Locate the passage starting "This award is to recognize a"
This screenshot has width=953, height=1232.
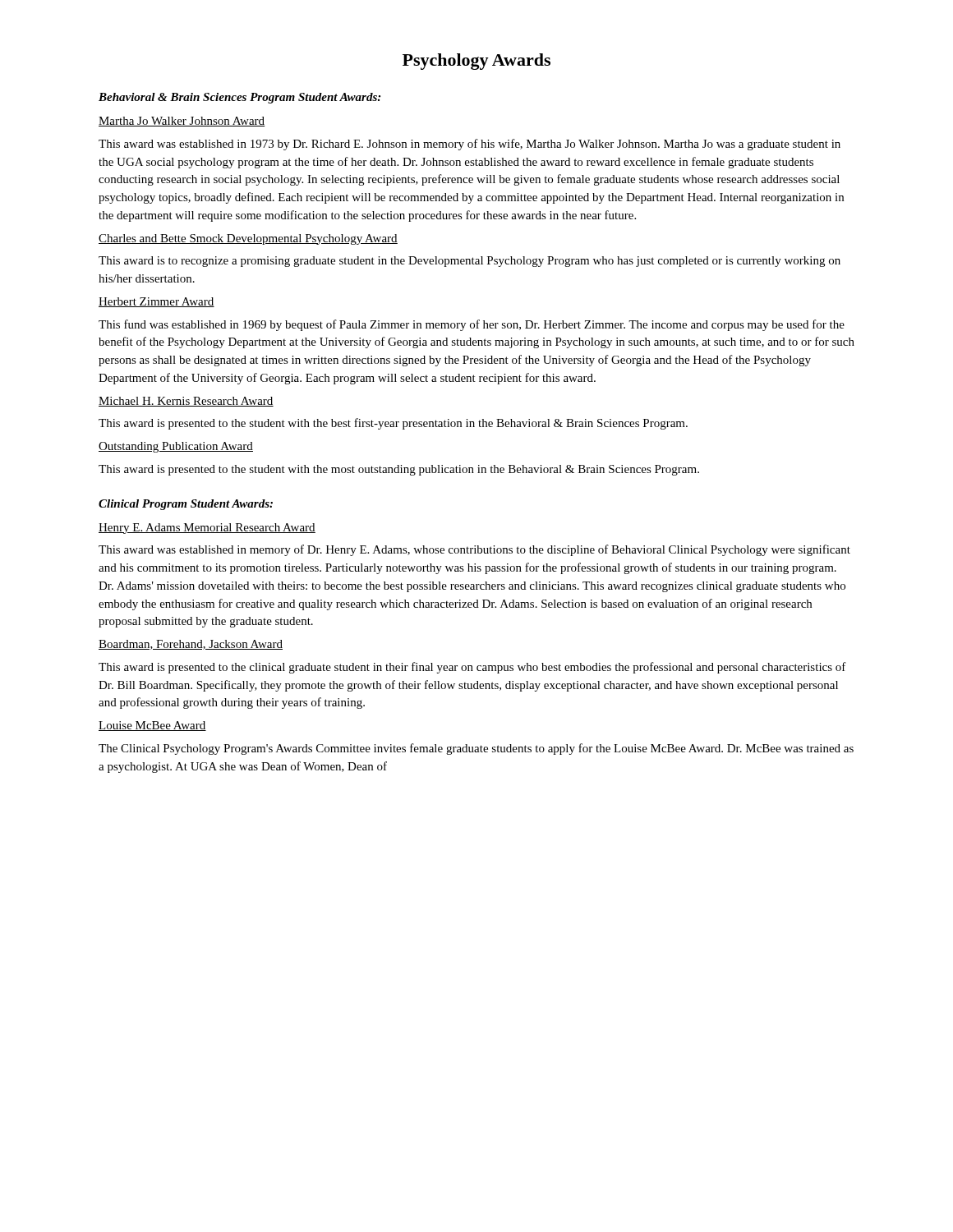470,270
